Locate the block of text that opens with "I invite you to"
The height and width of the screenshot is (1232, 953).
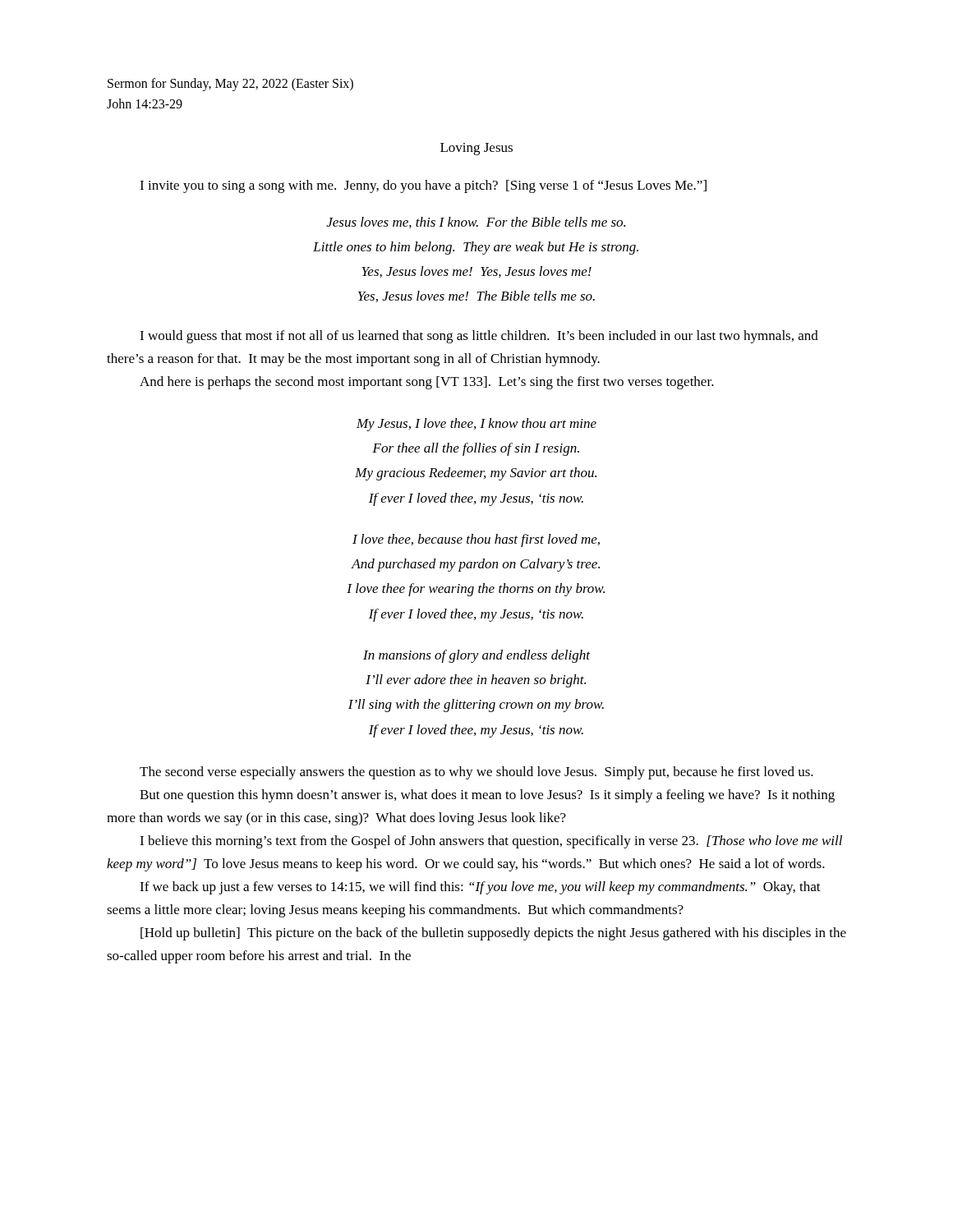[x=476, y=185]
